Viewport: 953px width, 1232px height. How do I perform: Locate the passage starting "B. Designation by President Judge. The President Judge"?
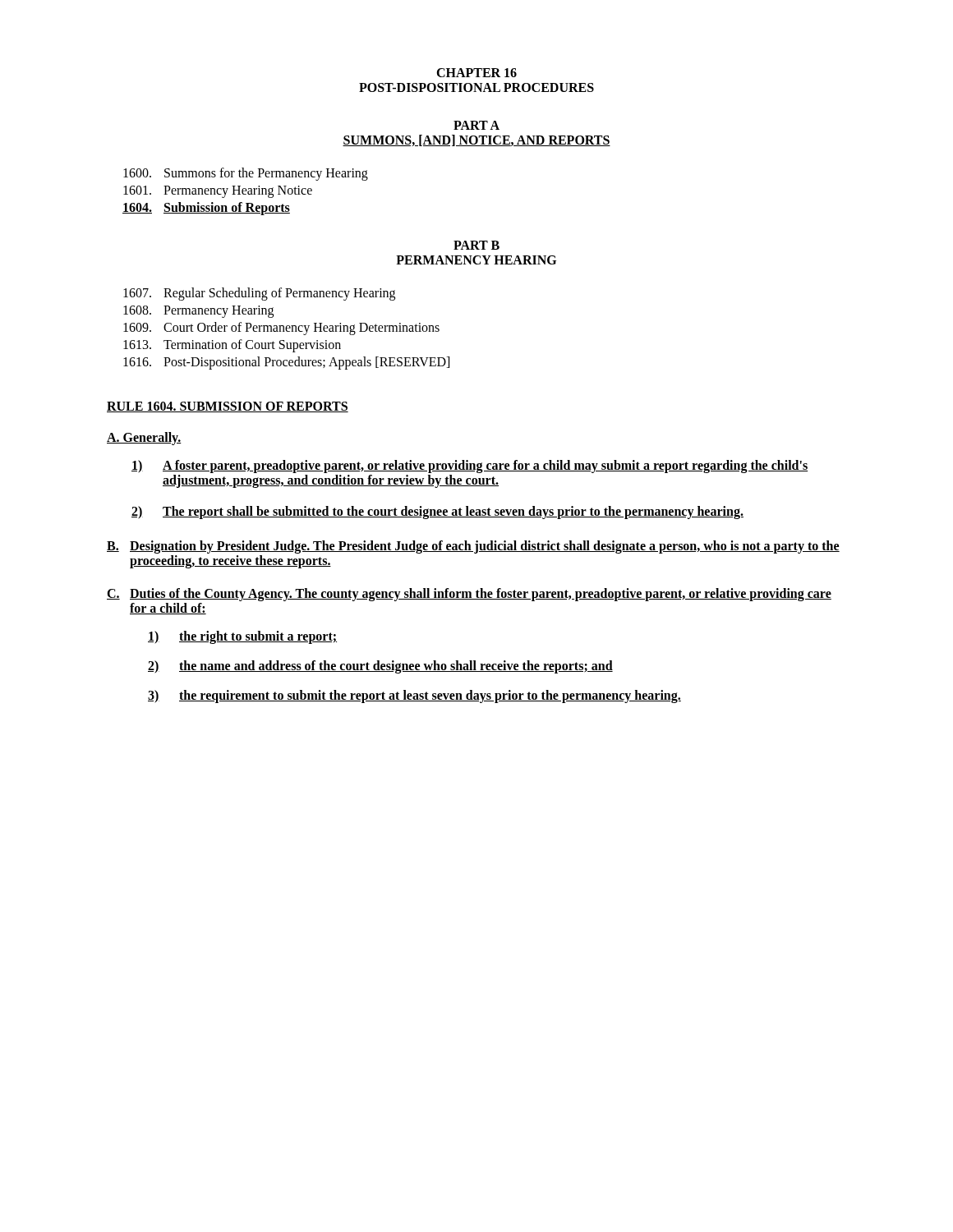(x=476, y=554)
